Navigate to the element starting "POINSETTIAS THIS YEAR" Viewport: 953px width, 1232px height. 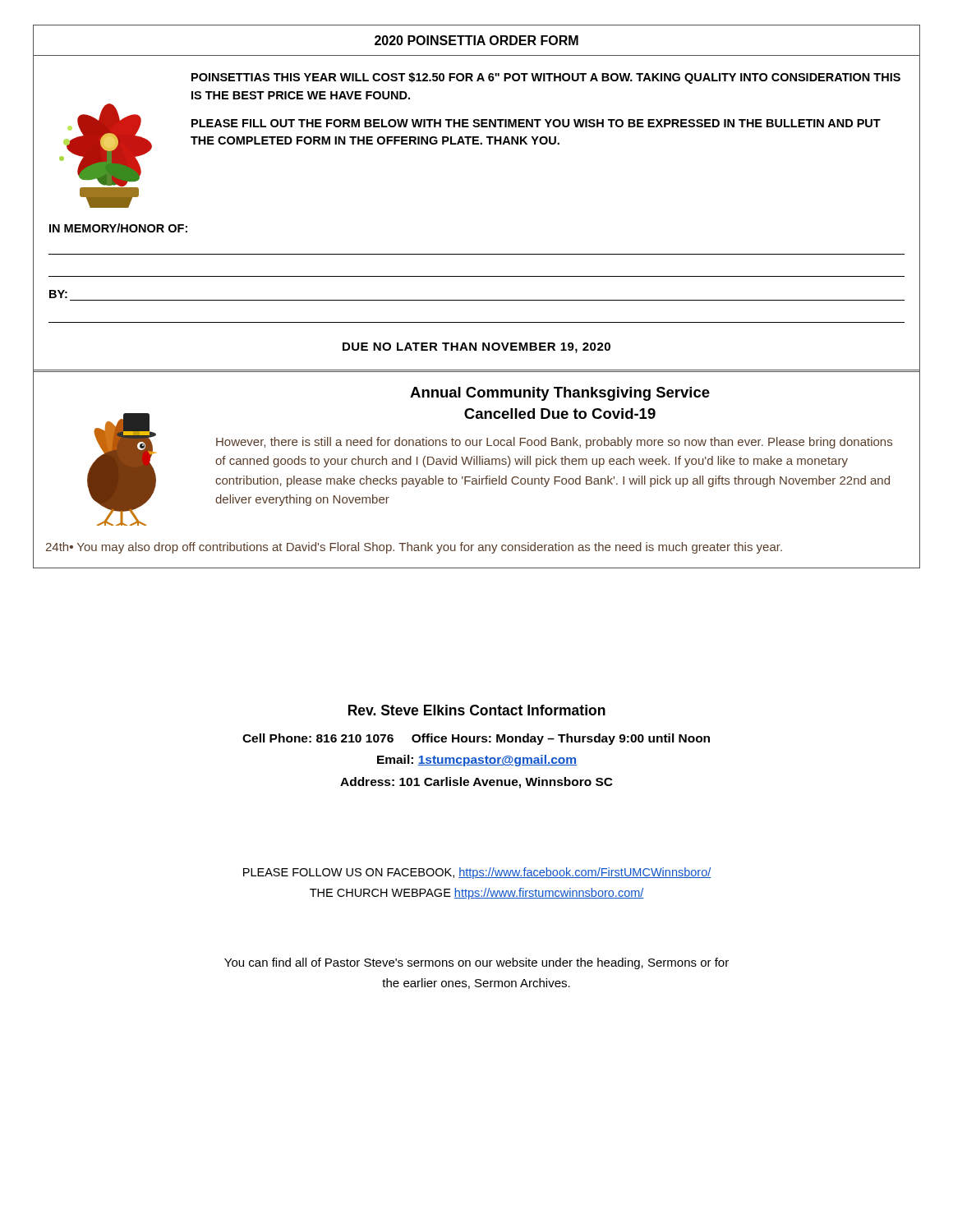click(548, 87)
